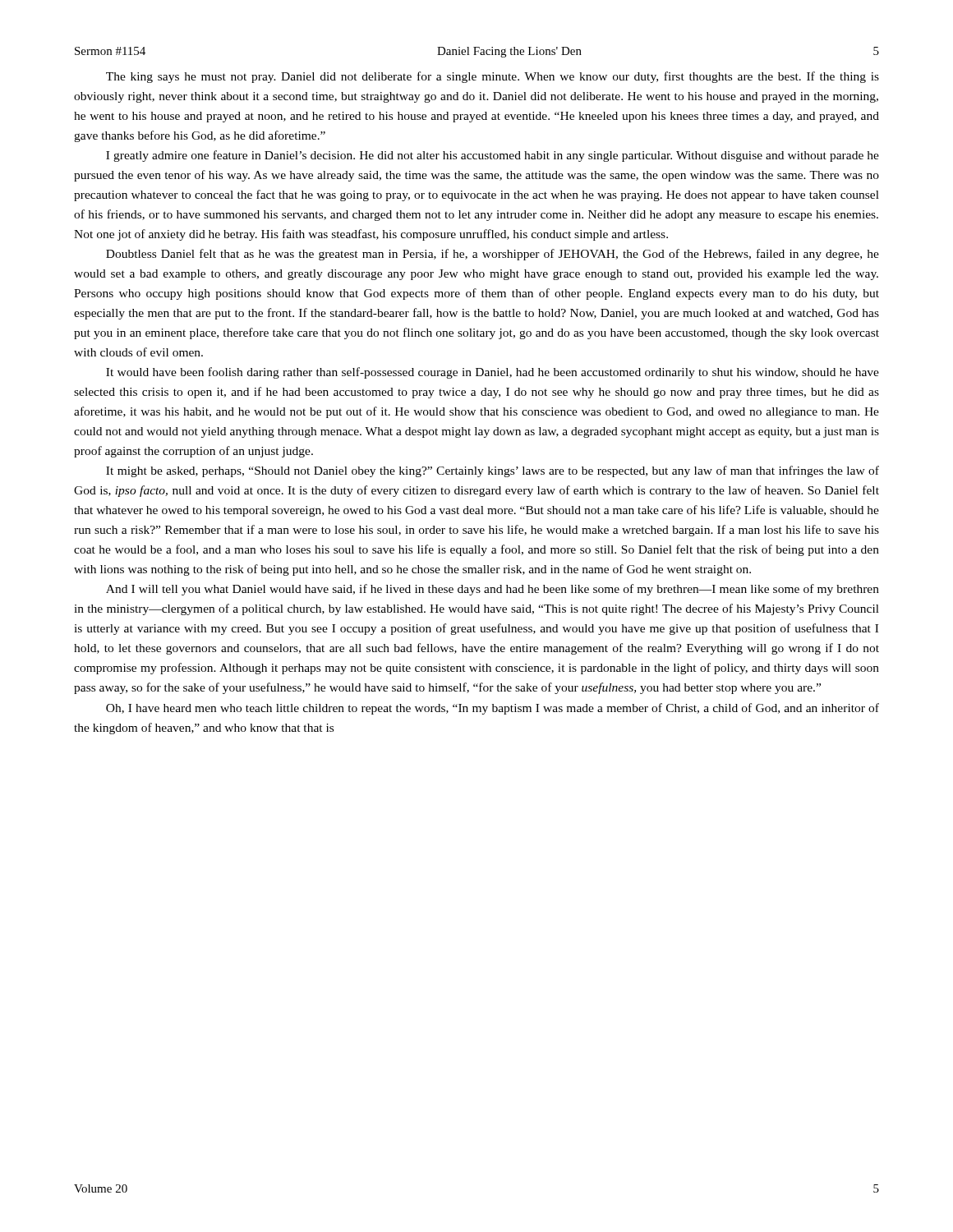The height and width of the screenshot is (1232, 953).
Task: Point to the block beginning "And I will tell"
Action: pos(476,639)
